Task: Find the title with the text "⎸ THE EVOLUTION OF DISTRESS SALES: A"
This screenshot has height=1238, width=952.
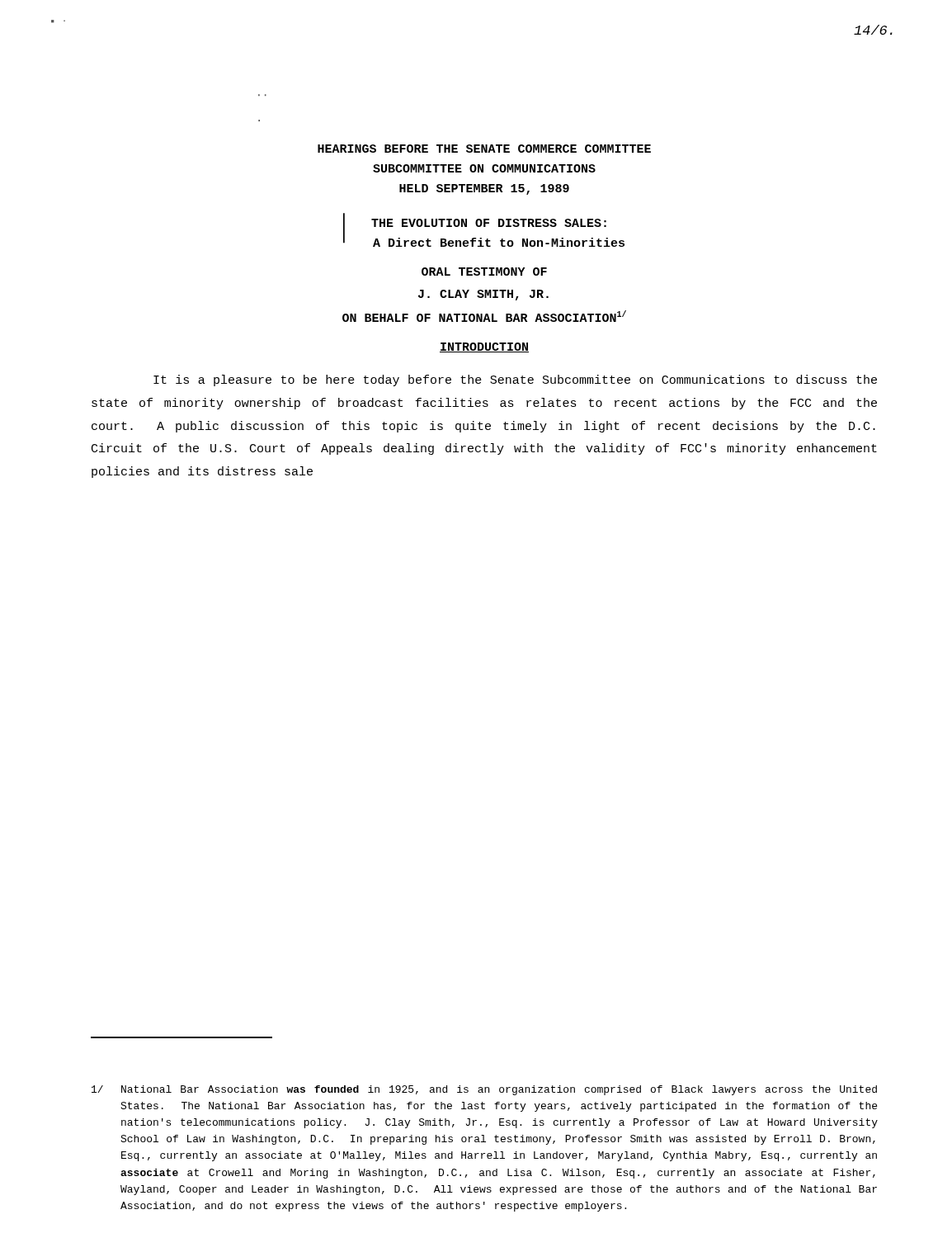Action: click(484, 234)
